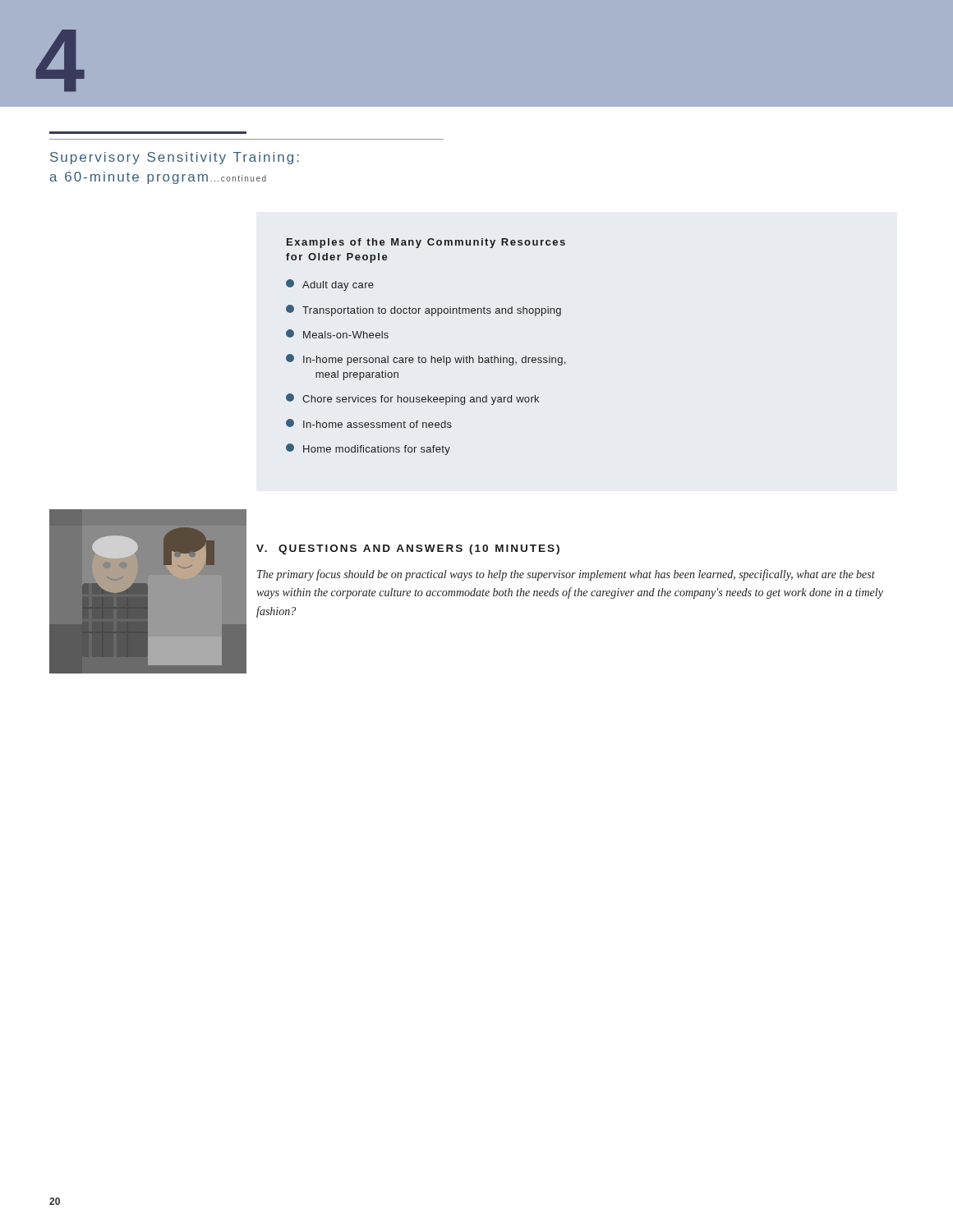This screenshot has height=1232, width=953.
Task: Find the block starting "Adult day care"
Action: pyautogui.click(x=330, y=285)
